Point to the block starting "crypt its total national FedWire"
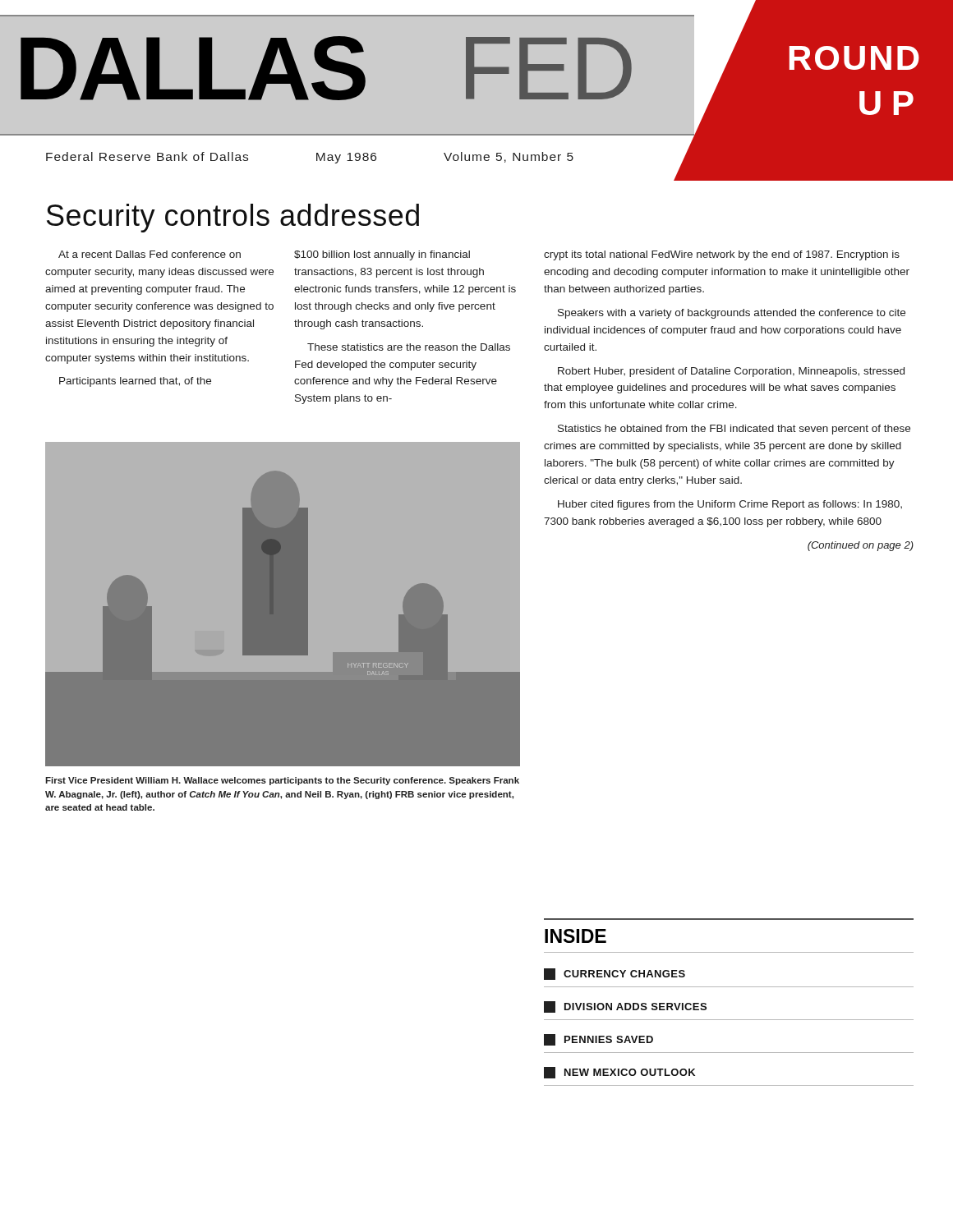 (729, 400)
